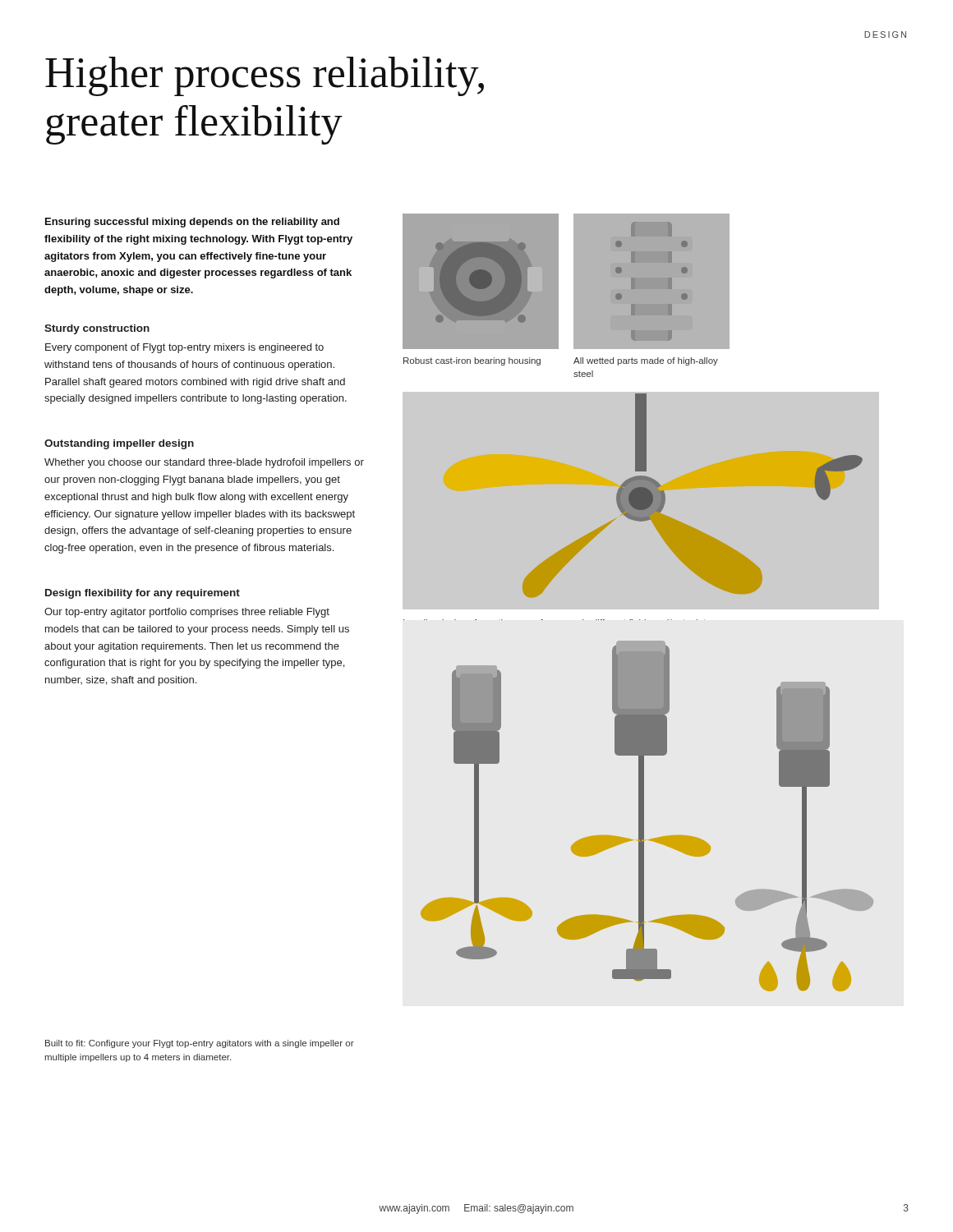This screenshot has height=1232, width=953.
Task: Find the passage starting "Our top-entry agitator portfolio comprises"
Action: [x=197, y=646]
